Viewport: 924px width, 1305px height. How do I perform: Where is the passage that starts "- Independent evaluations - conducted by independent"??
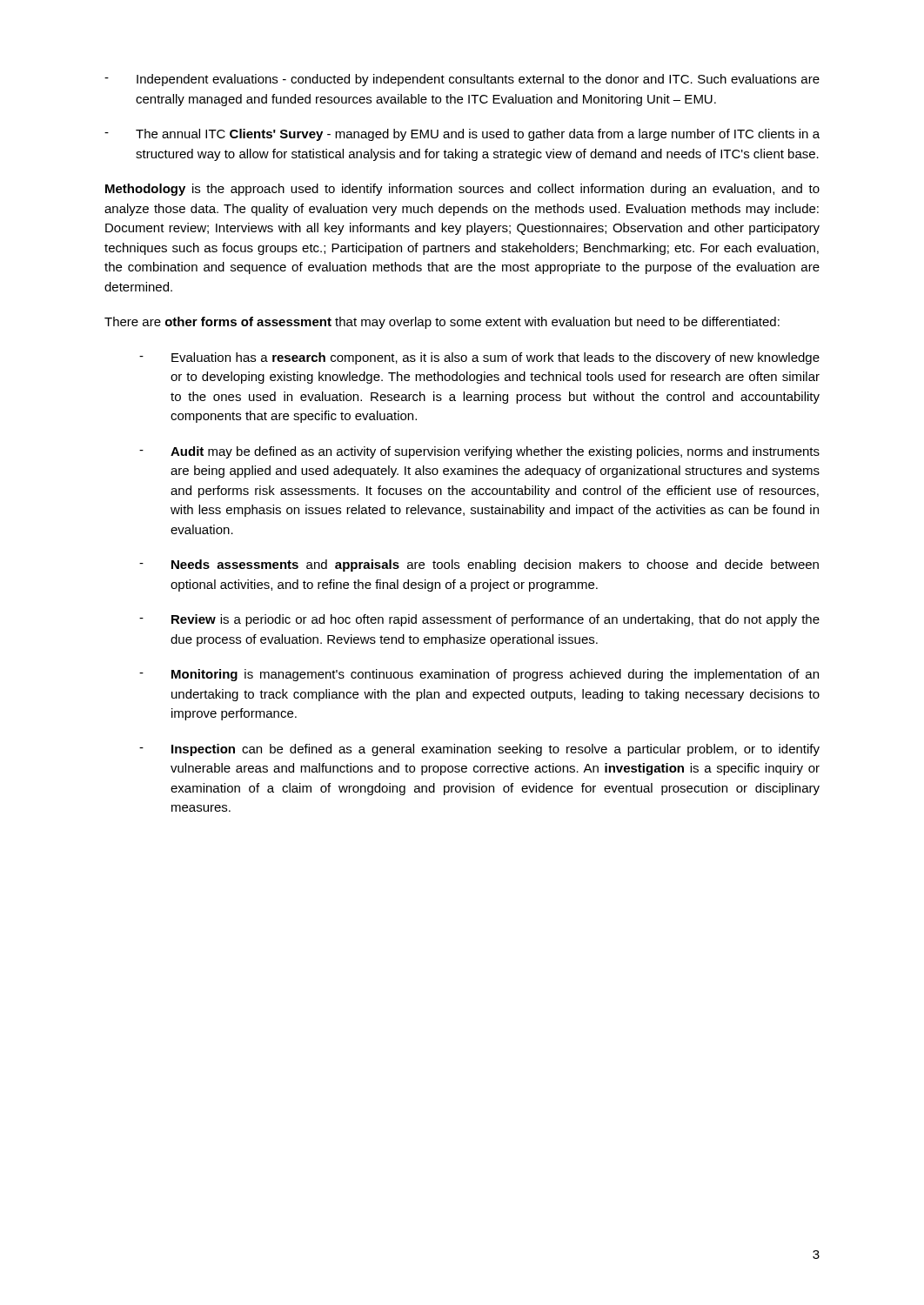click(x=462, y=89)
